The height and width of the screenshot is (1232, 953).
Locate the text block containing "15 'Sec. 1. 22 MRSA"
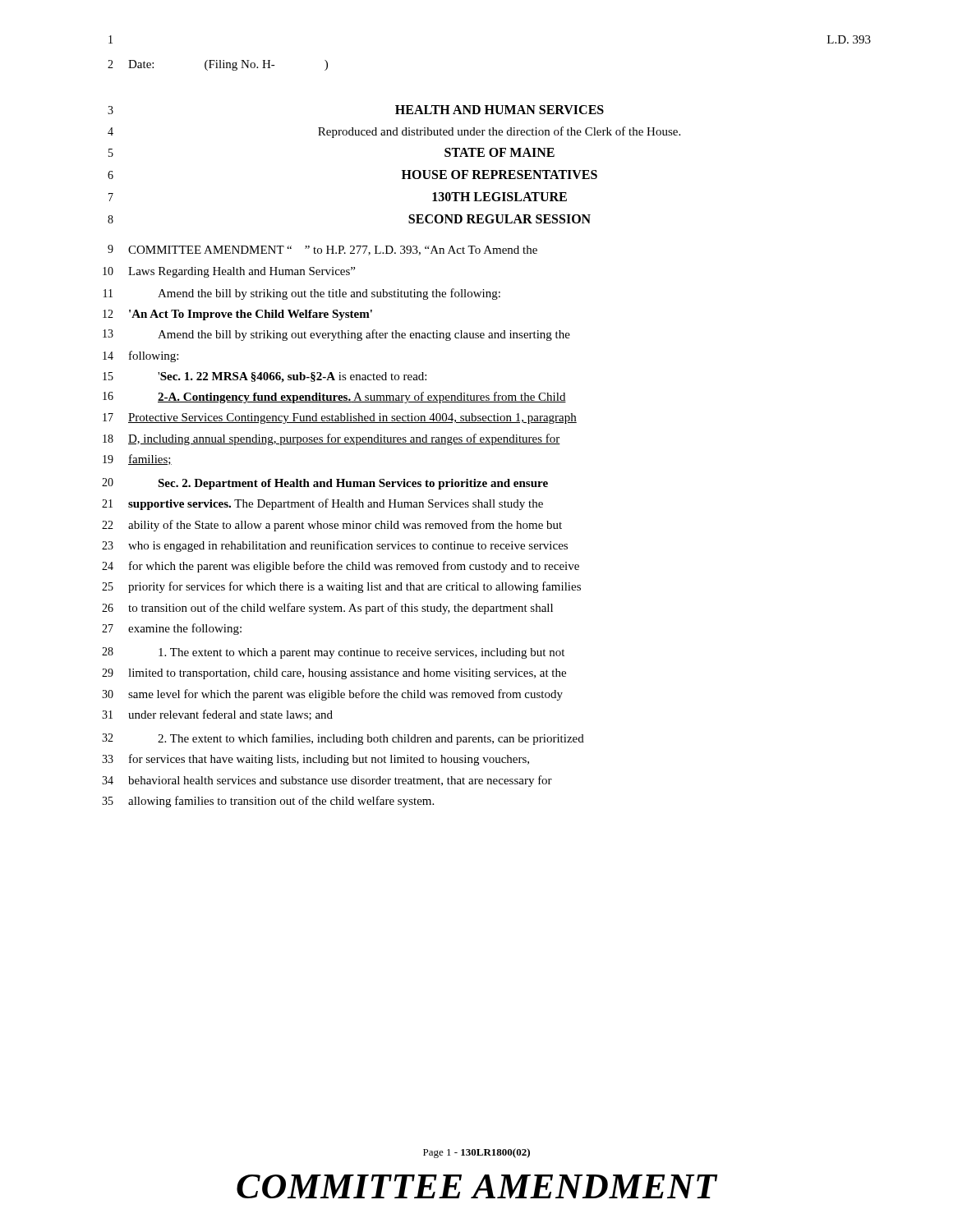265,377
